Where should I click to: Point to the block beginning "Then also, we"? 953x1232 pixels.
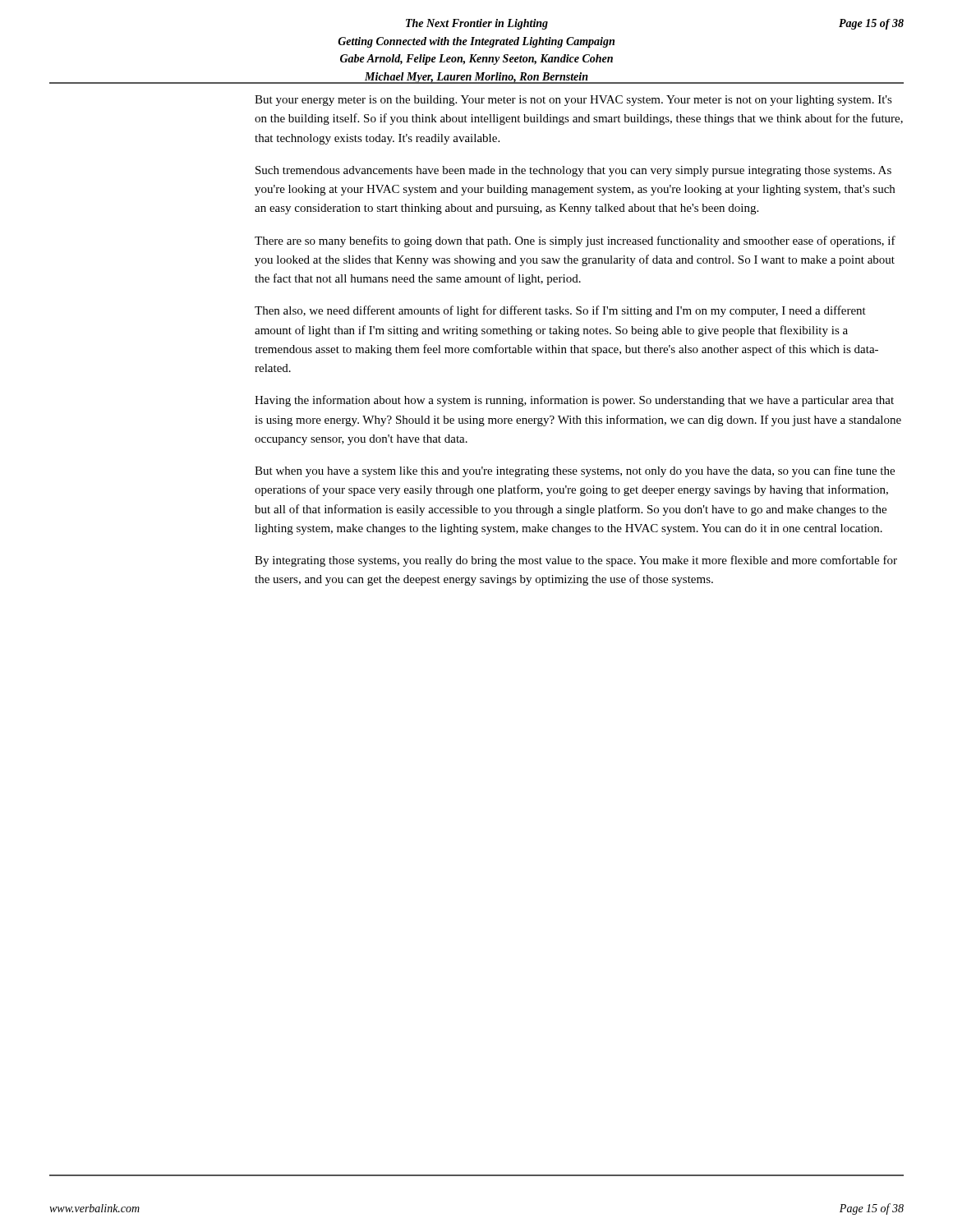tap(579, 340)
